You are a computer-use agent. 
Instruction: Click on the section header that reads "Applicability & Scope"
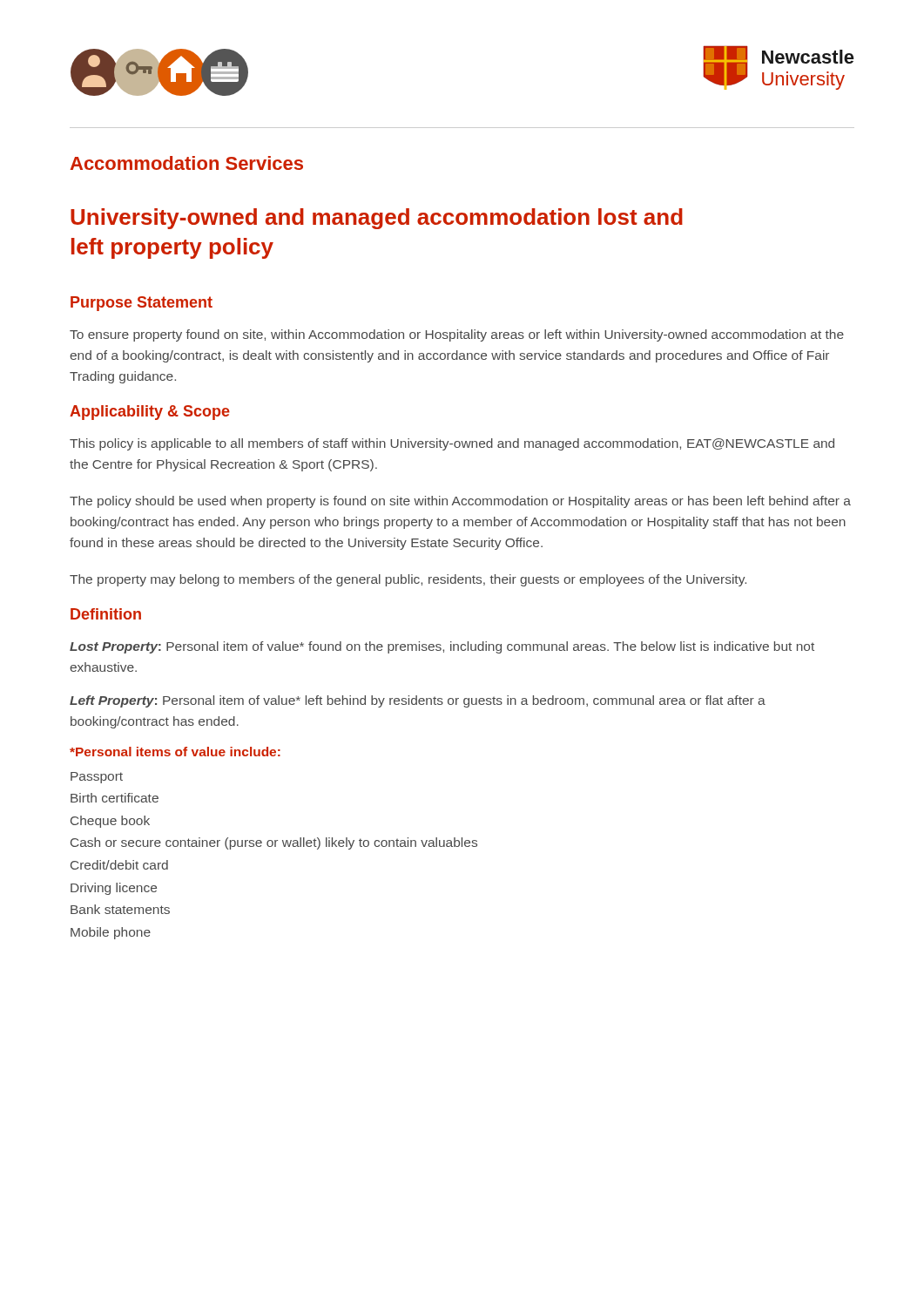tap(150, 413)
